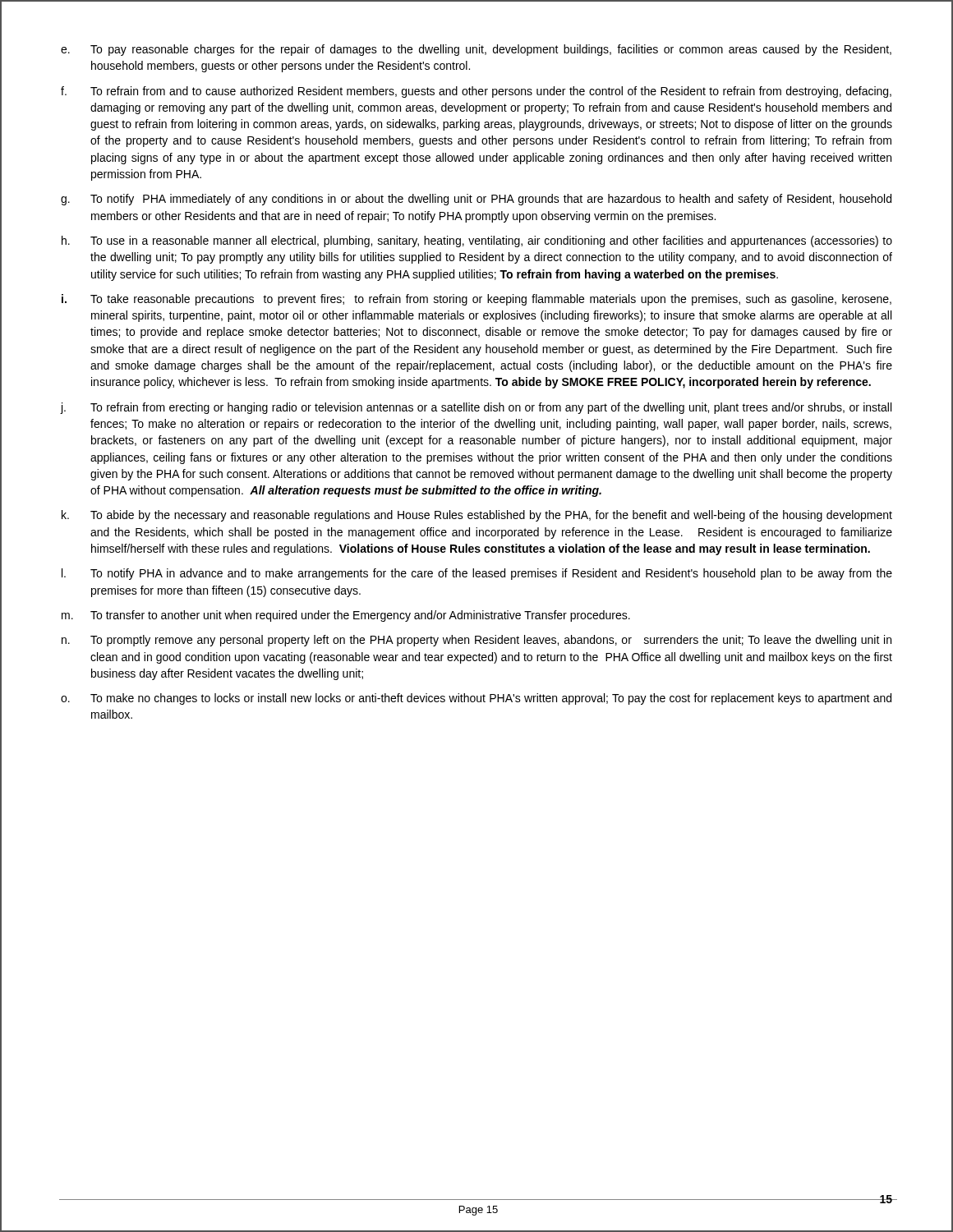The image size is (953, 1232).
Task: Click on the list item containing "f. To refrain"
Action: click(x=476, y=133)
